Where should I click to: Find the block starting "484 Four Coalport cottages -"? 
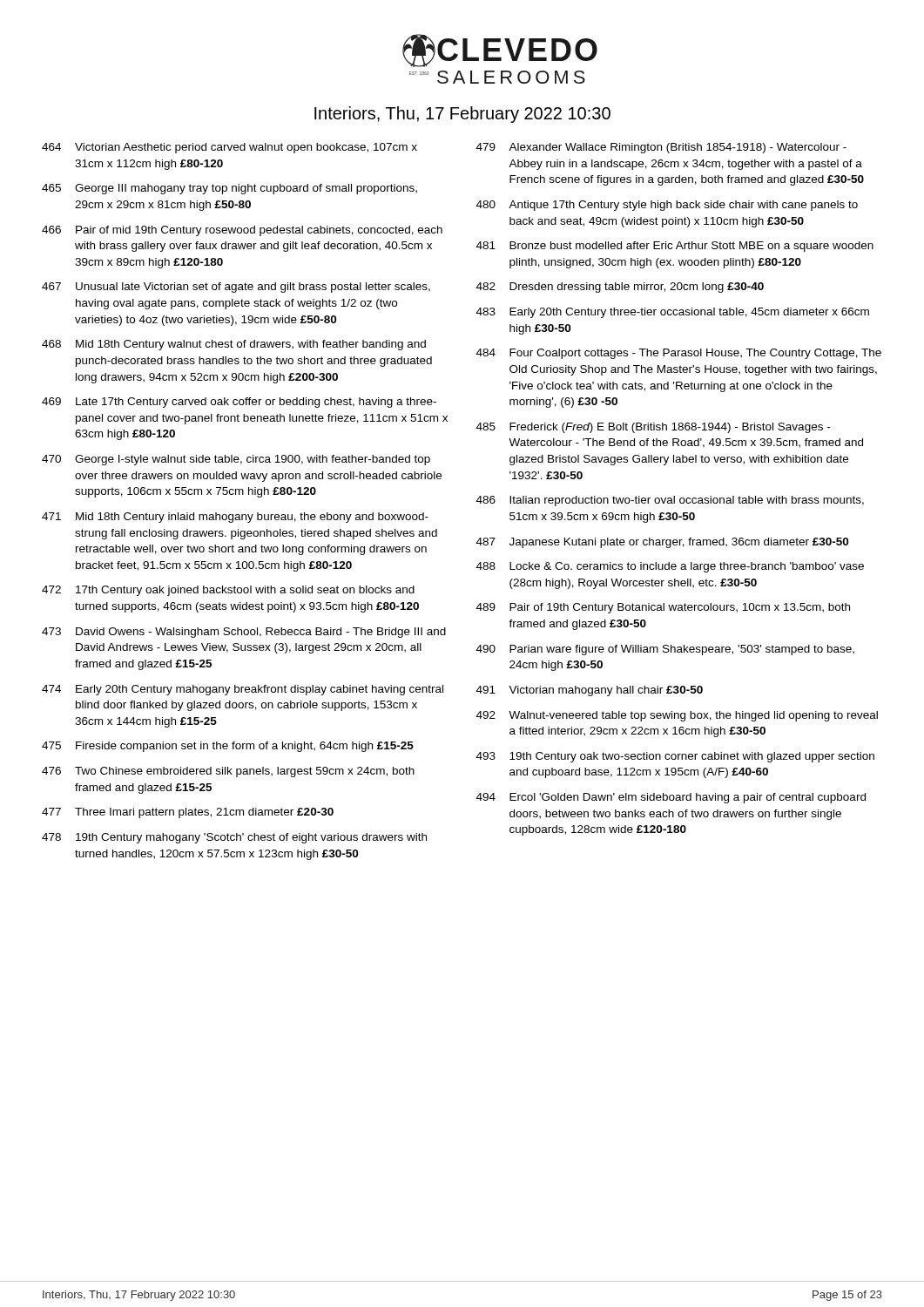[679, 378]
